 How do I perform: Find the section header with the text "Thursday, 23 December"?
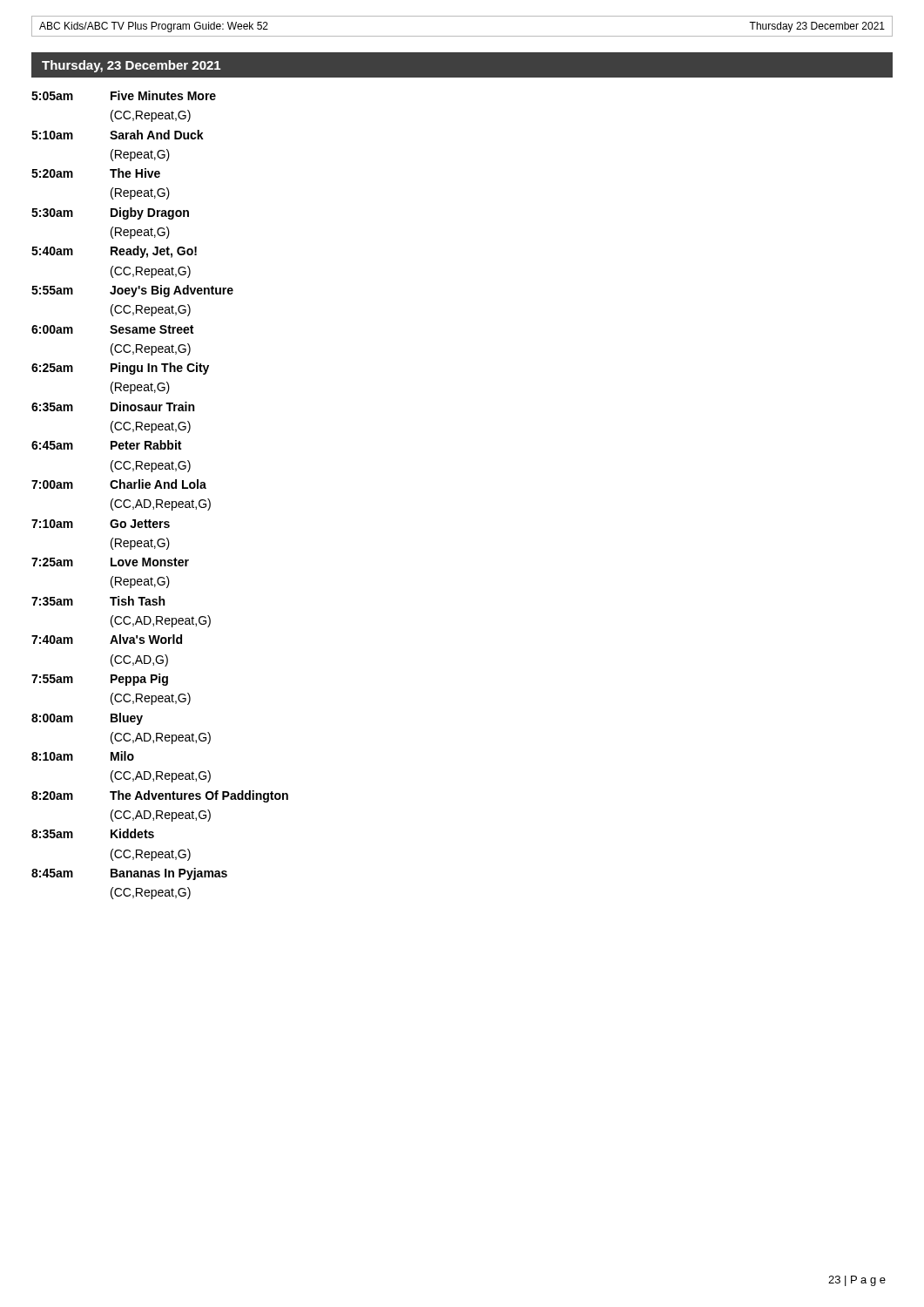click(131, 65)
